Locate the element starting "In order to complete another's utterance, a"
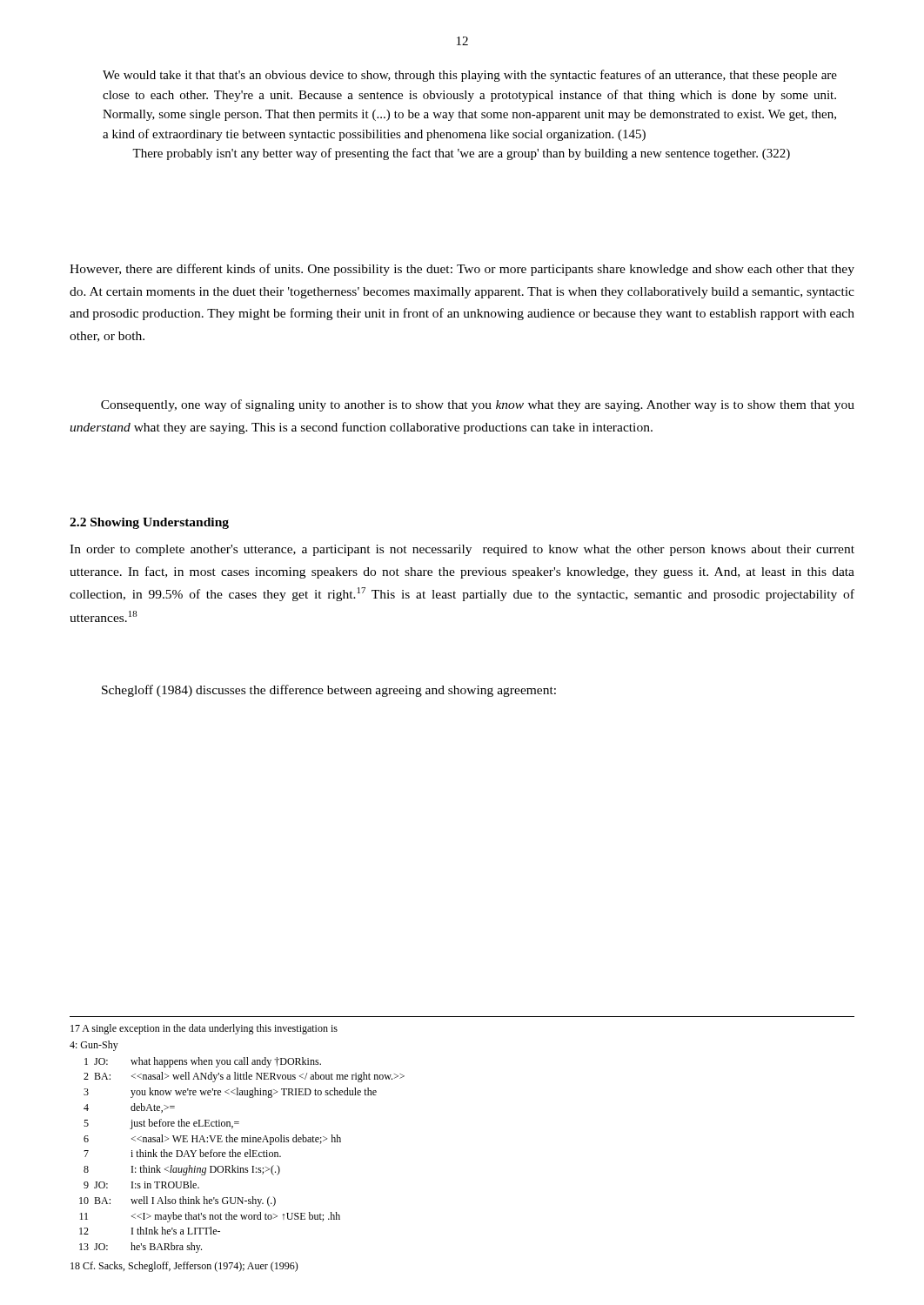The height and width of the screenshot is (1305, 924). pyautogui.click(x=462, y=583)
